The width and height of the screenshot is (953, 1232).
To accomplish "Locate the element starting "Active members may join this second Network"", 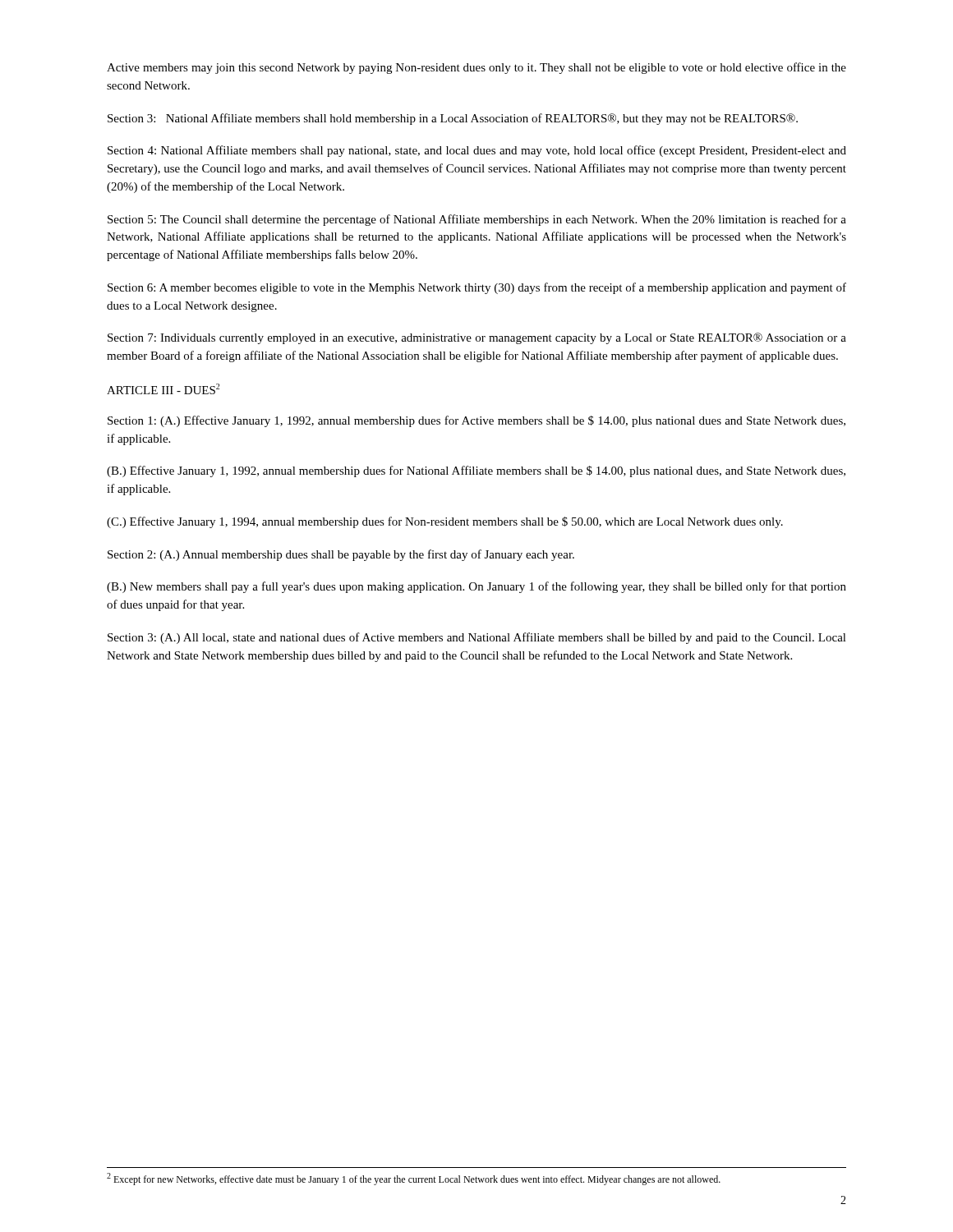I will (476, 76).
